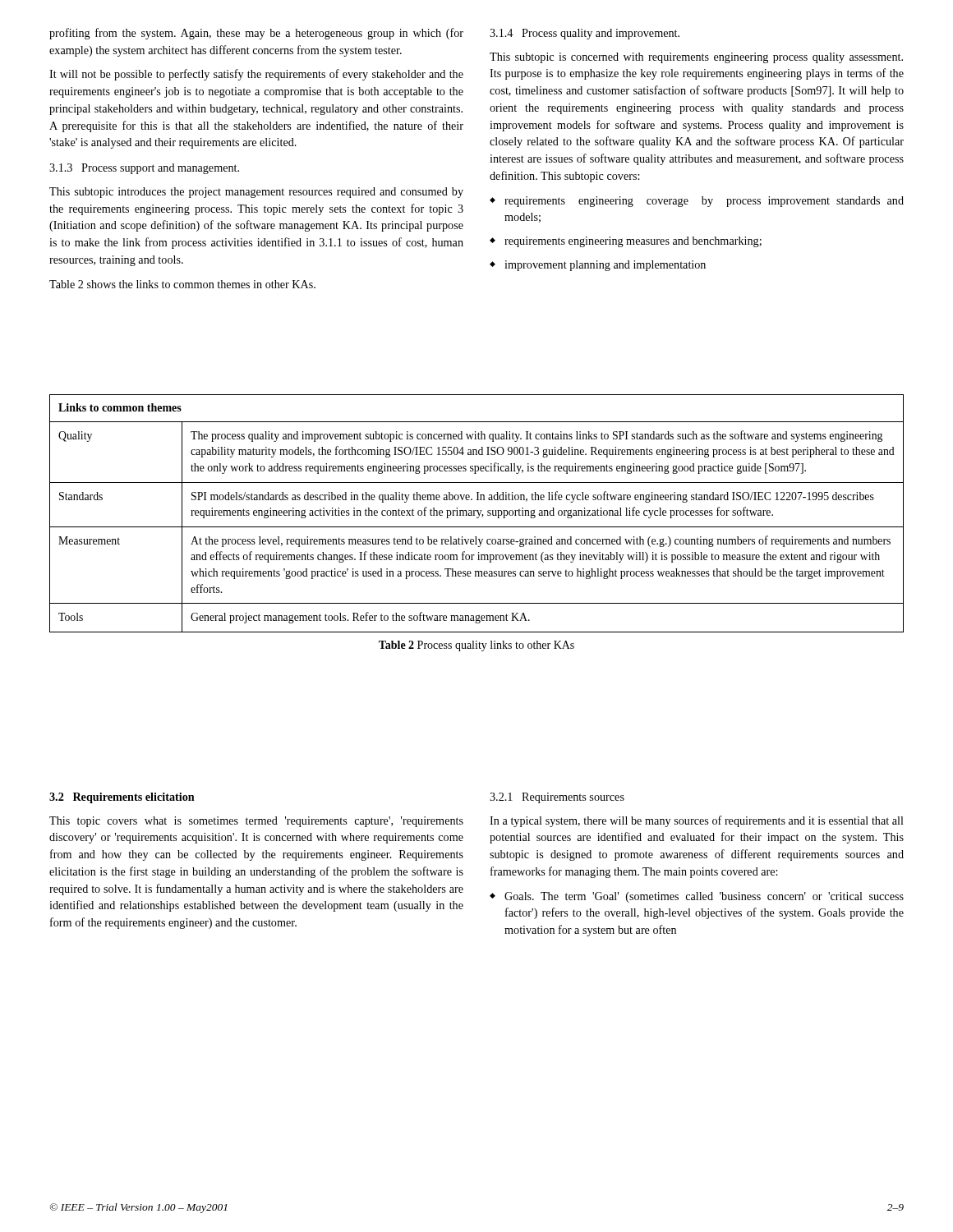The width and height of the screenshot is (953, 1232).
Task: Click on the passage starting "profiting from the system. Again, these"
Action: tap(256, 88)
